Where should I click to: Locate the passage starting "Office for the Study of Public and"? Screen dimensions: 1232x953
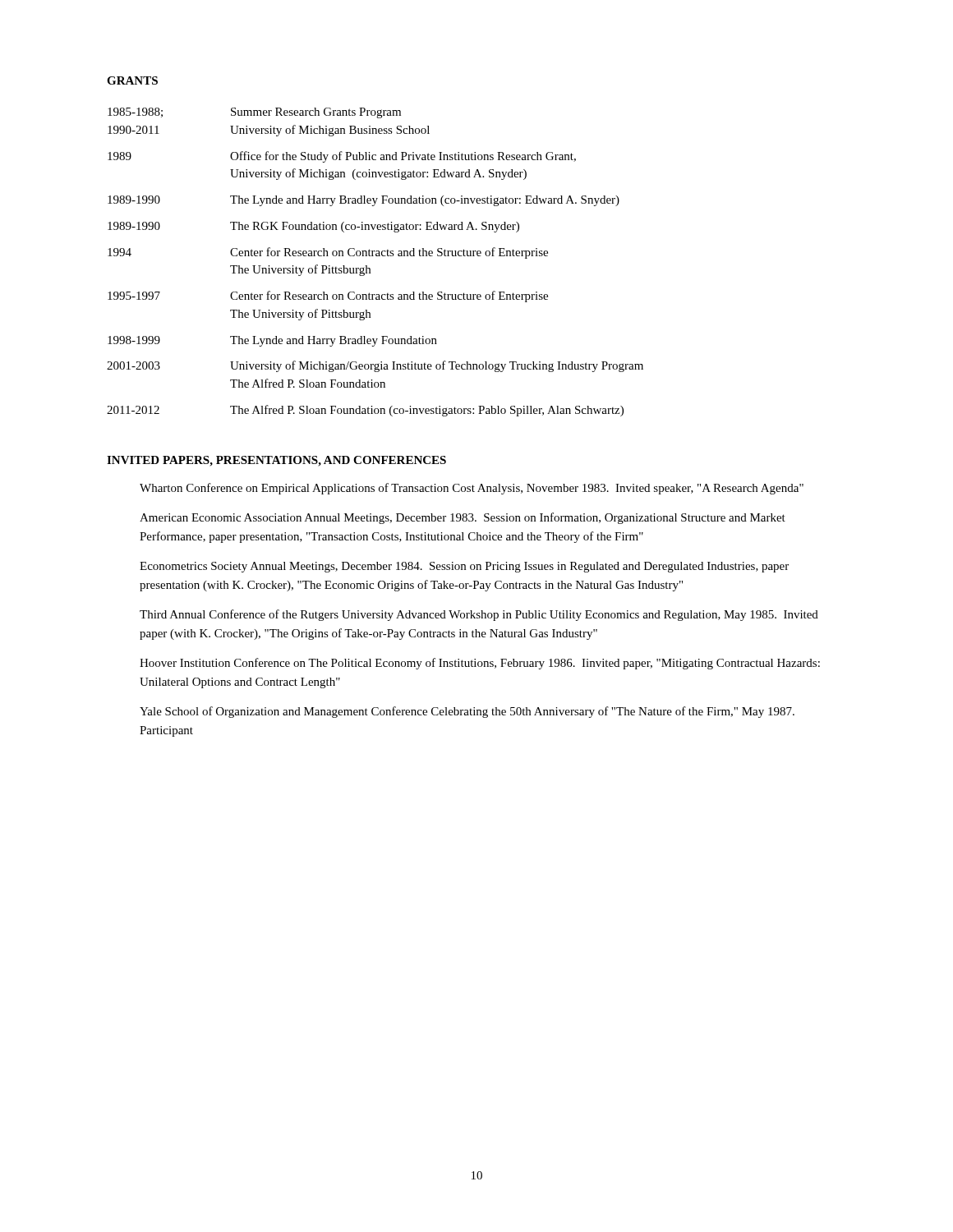pos(403,165)
